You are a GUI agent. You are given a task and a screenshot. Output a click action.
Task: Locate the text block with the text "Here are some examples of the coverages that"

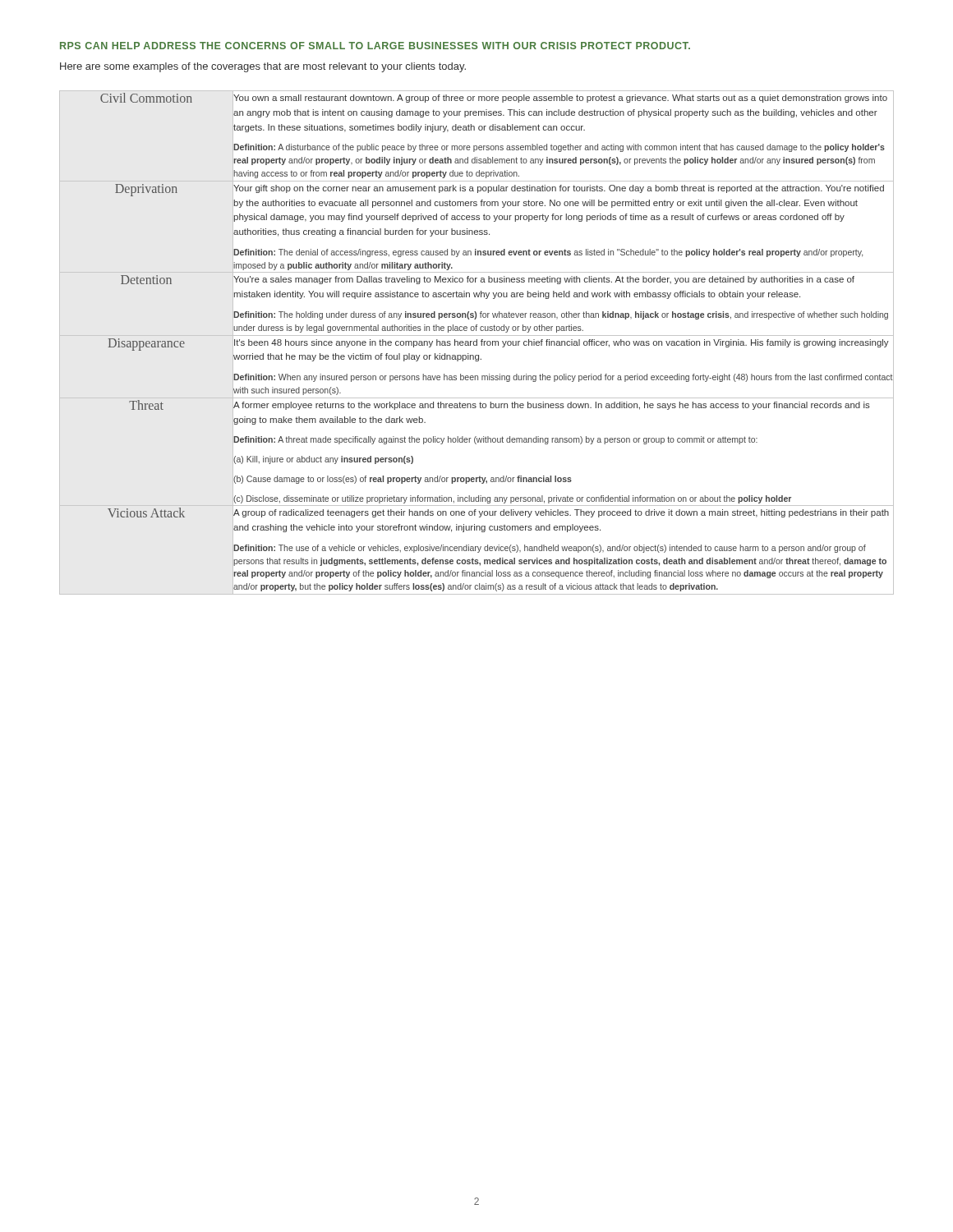[263, 66]
